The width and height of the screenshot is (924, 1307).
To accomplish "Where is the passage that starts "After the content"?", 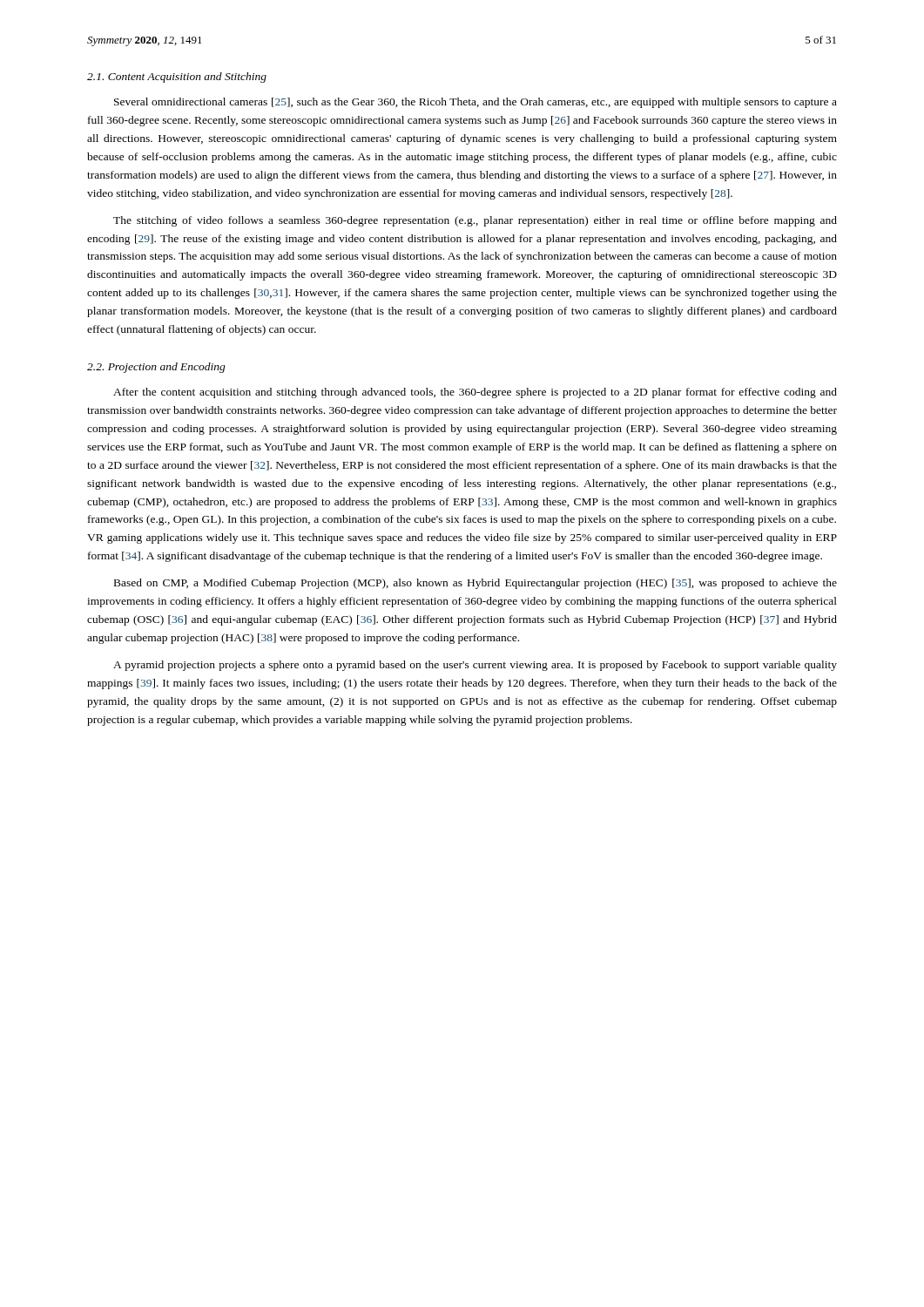I will (462, 474).
